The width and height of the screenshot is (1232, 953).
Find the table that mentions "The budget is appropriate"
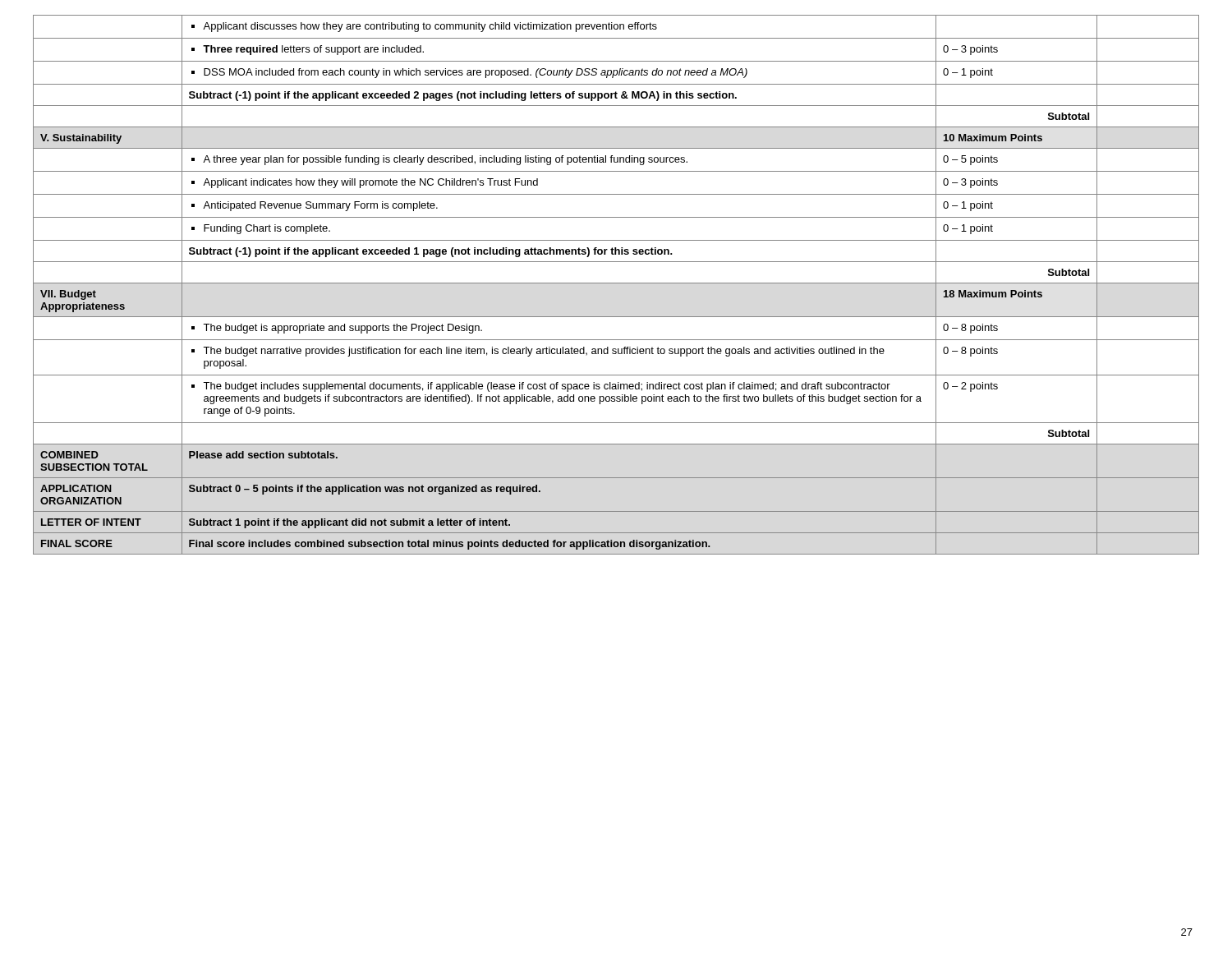pos(616,285)
